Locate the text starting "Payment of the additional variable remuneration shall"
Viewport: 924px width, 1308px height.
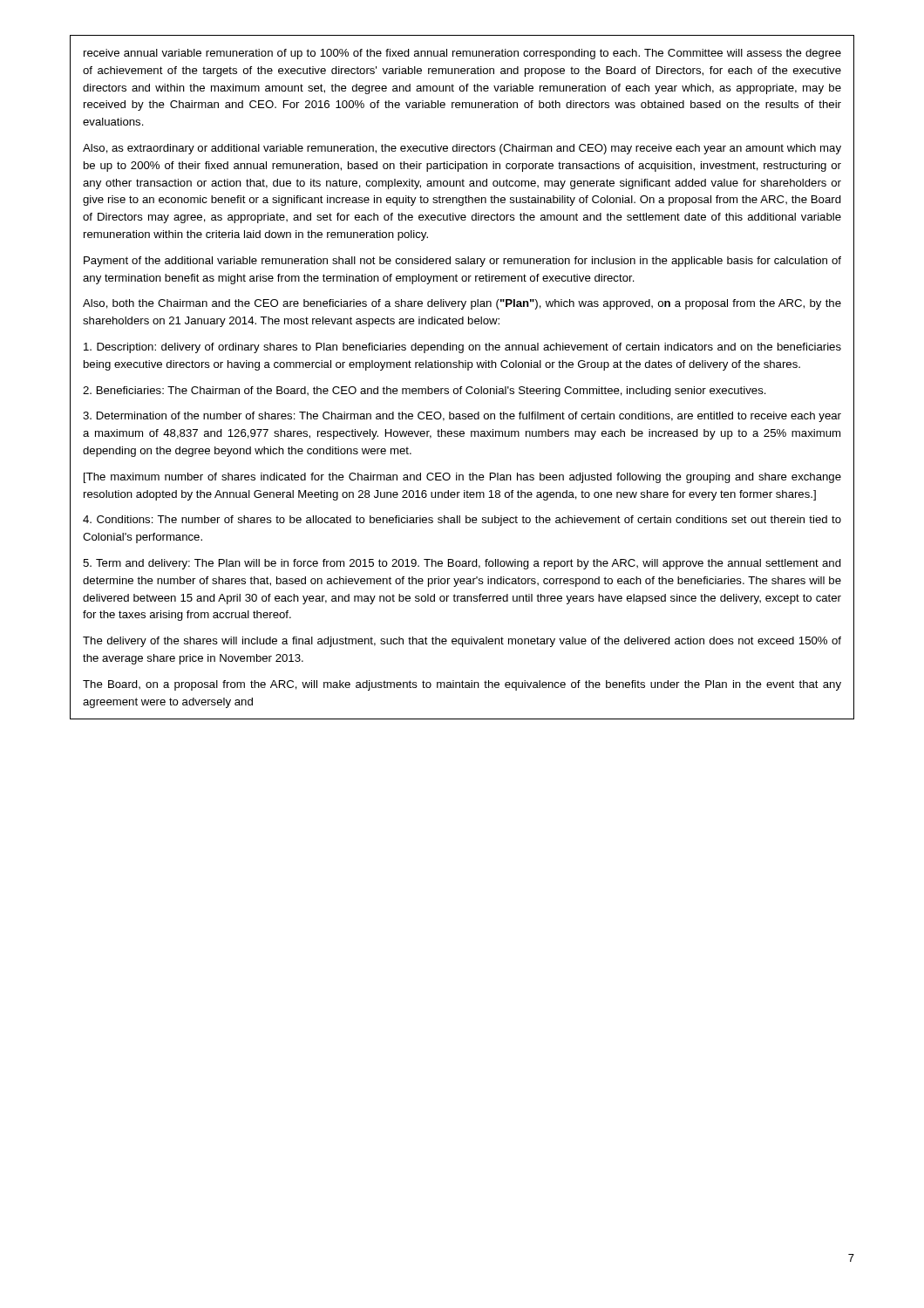pyautogui.click(x=462, y=269)
